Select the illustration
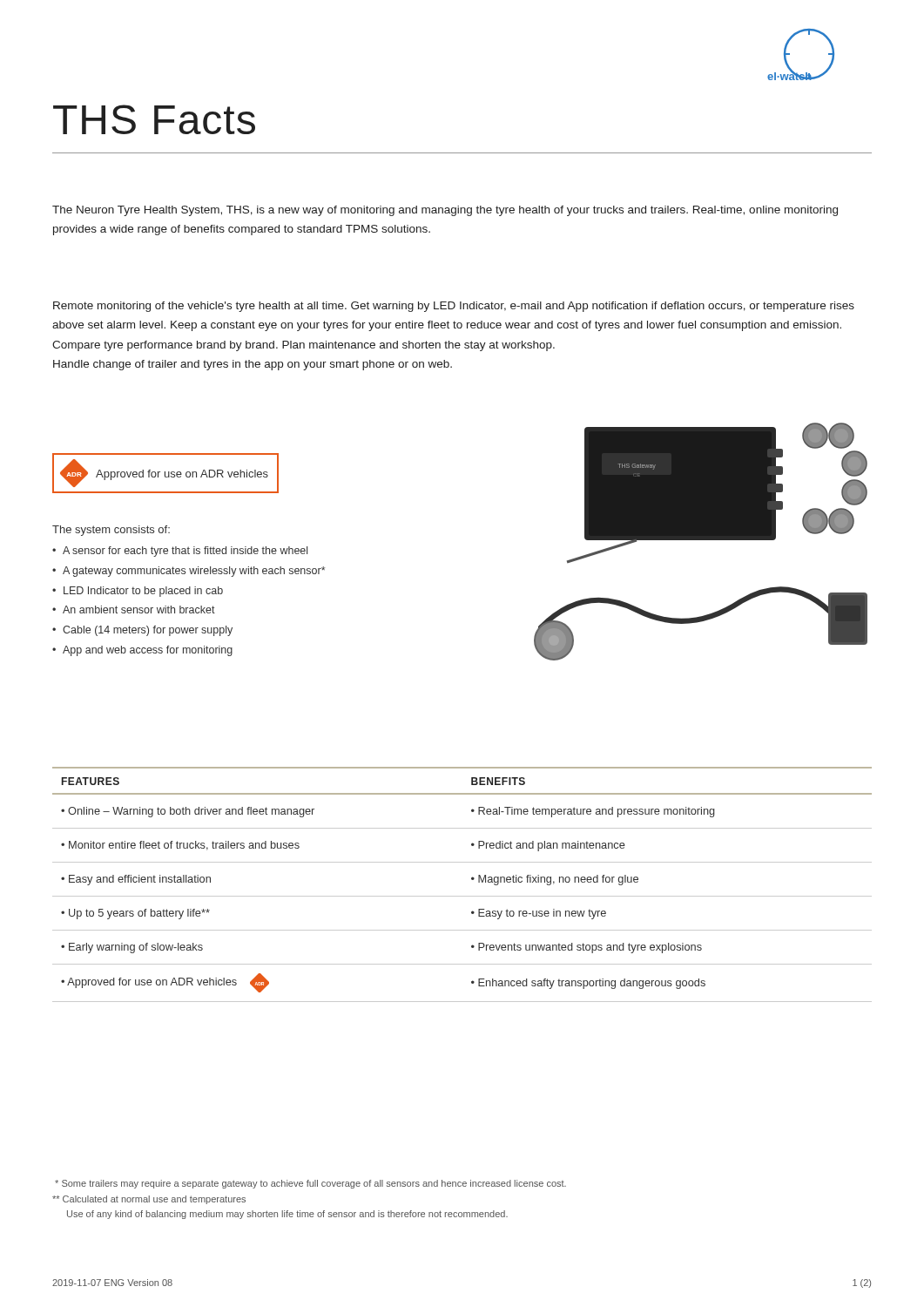924x1307 pixels. tap(165, 473)
